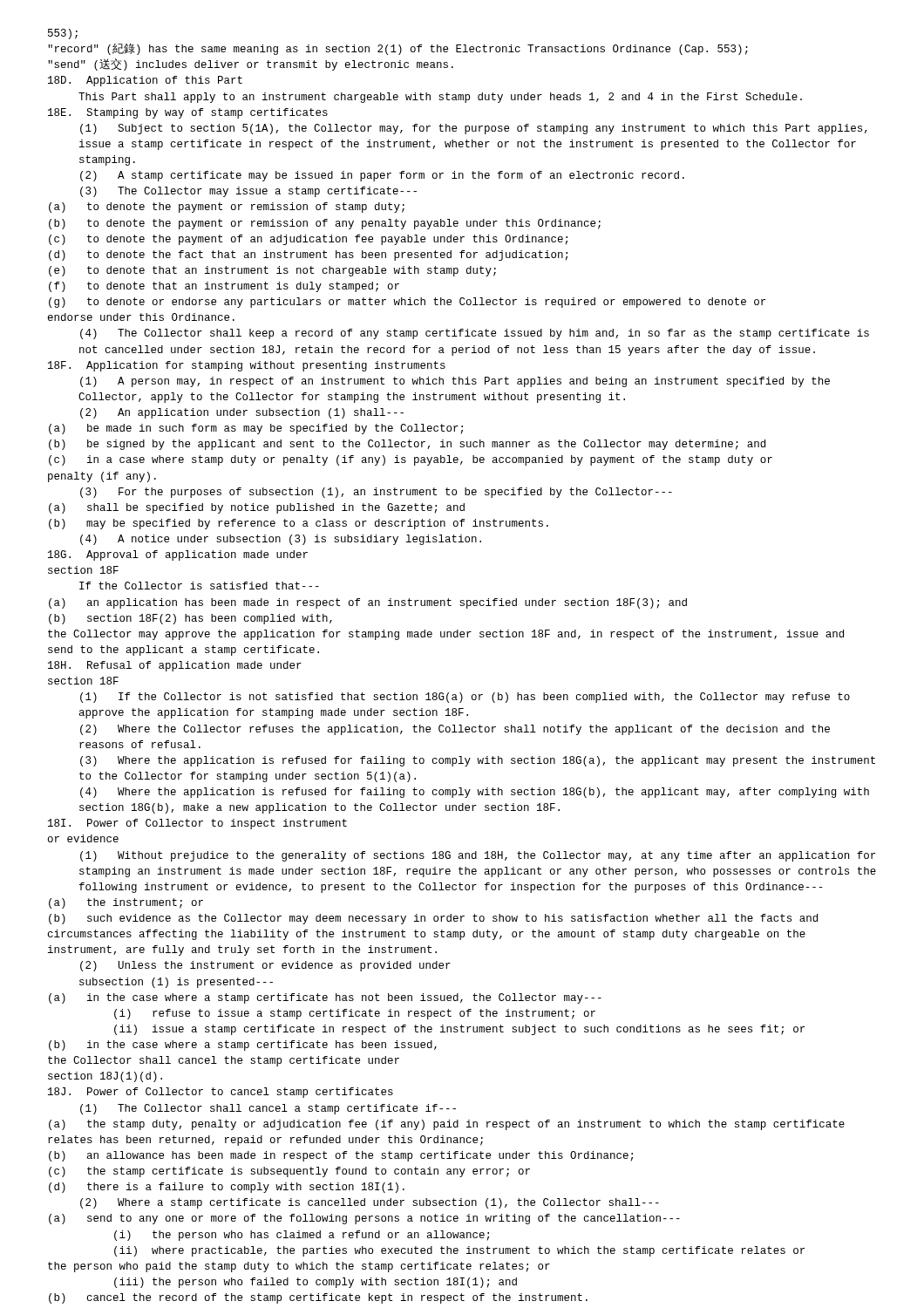Locate the text "(a) the instrument; or"
The width and height of the screenshot is (924, 1308).
pyautogui.click(x=126, y=903)
